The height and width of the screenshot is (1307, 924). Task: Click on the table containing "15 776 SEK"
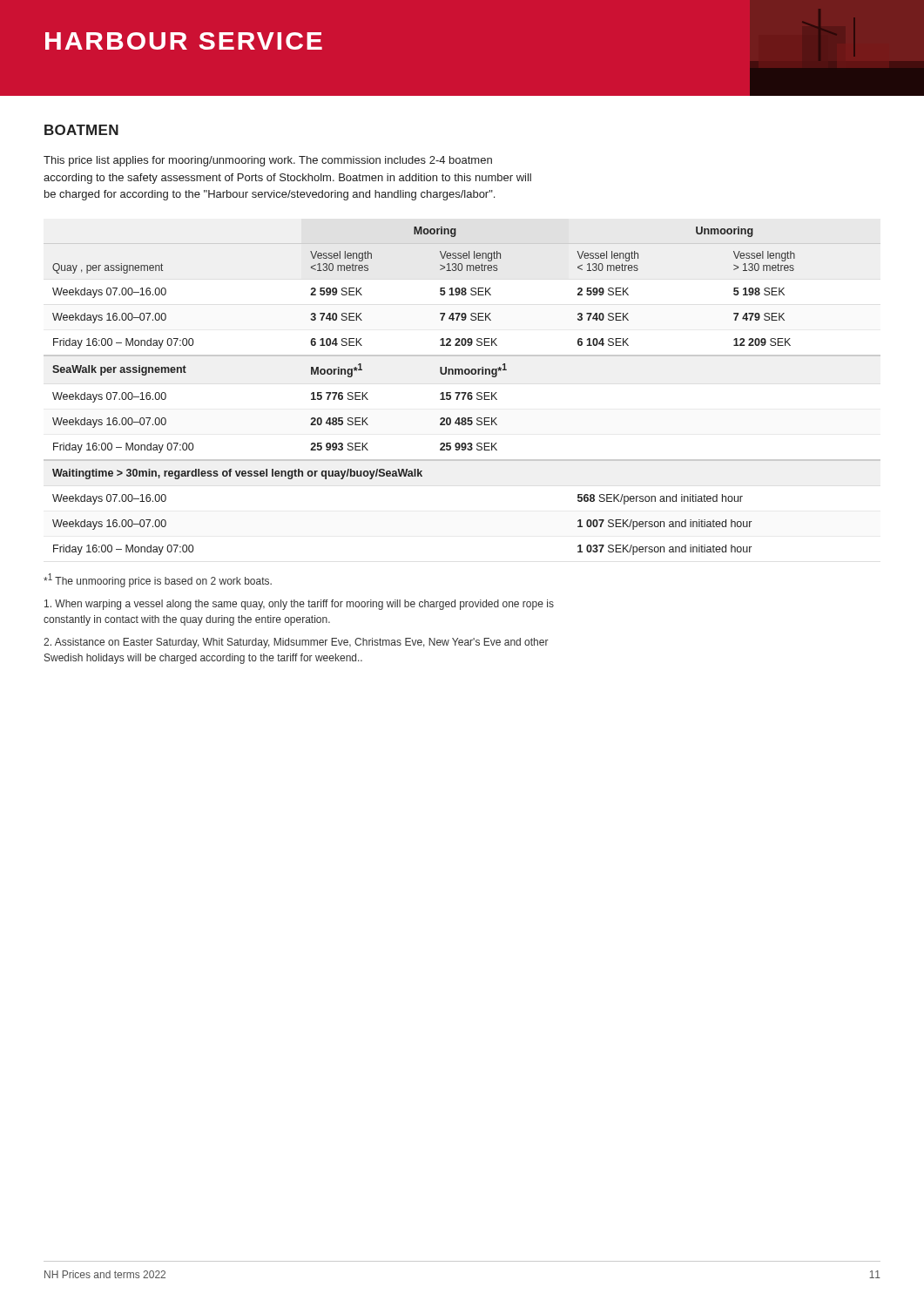(x=462, y=390)
